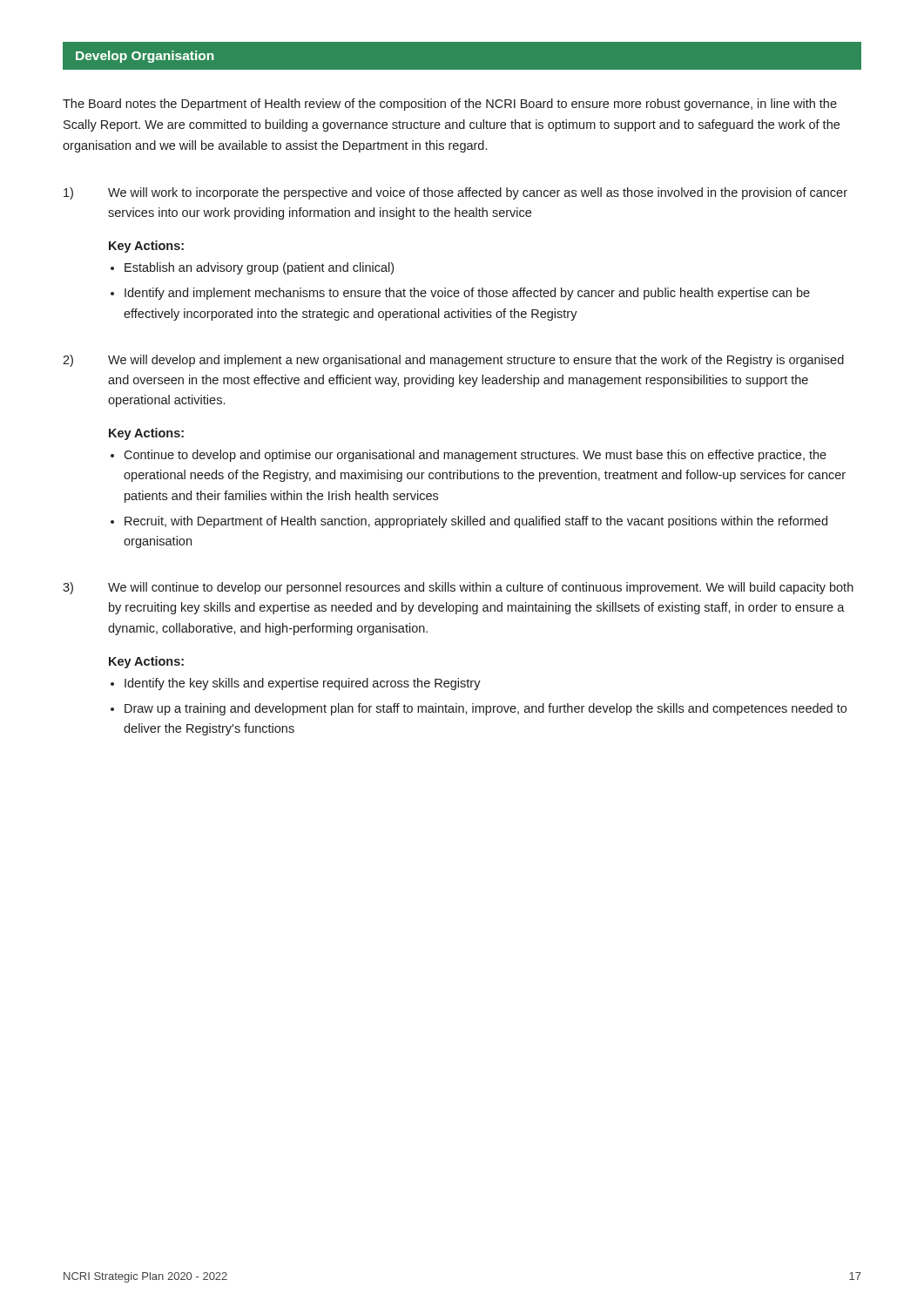Find the list item that reads "Establish an advisory group (patient and"

tap(259, 268)
